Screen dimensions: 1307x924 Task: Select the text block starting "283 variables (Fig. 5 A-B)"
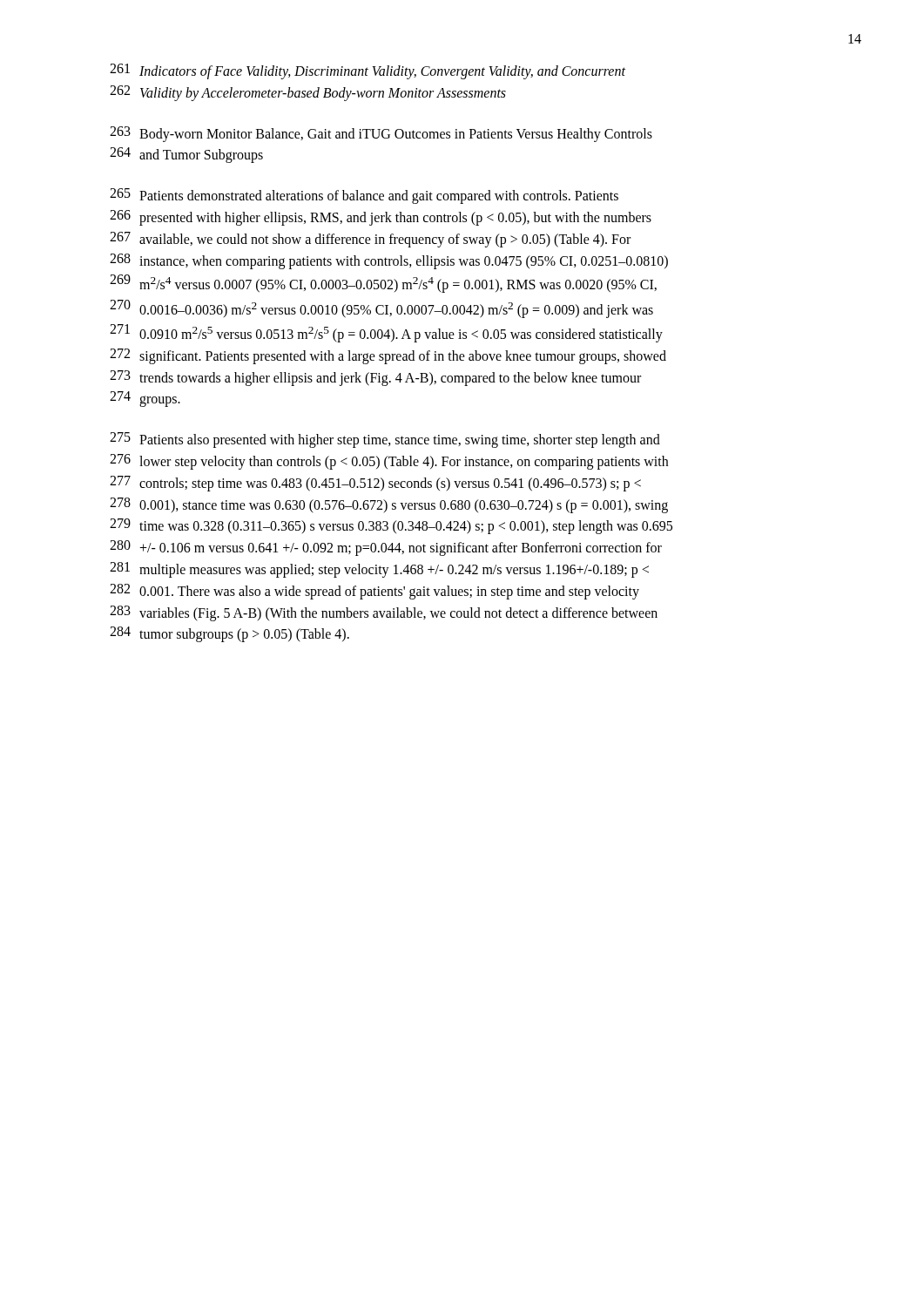click(474, 613)
